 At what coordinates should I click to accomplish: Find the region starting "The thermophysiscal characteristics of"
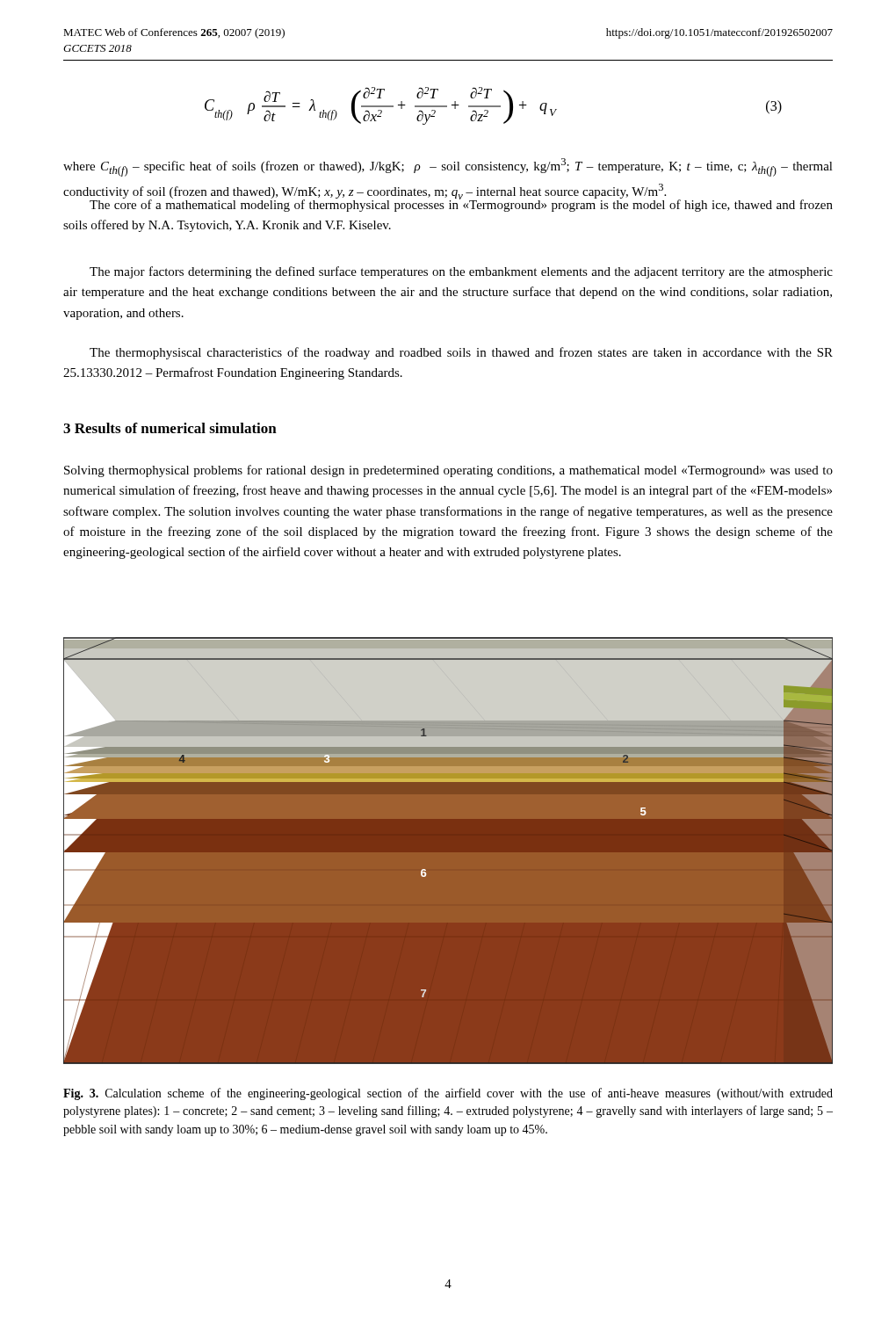pos(448,363)
